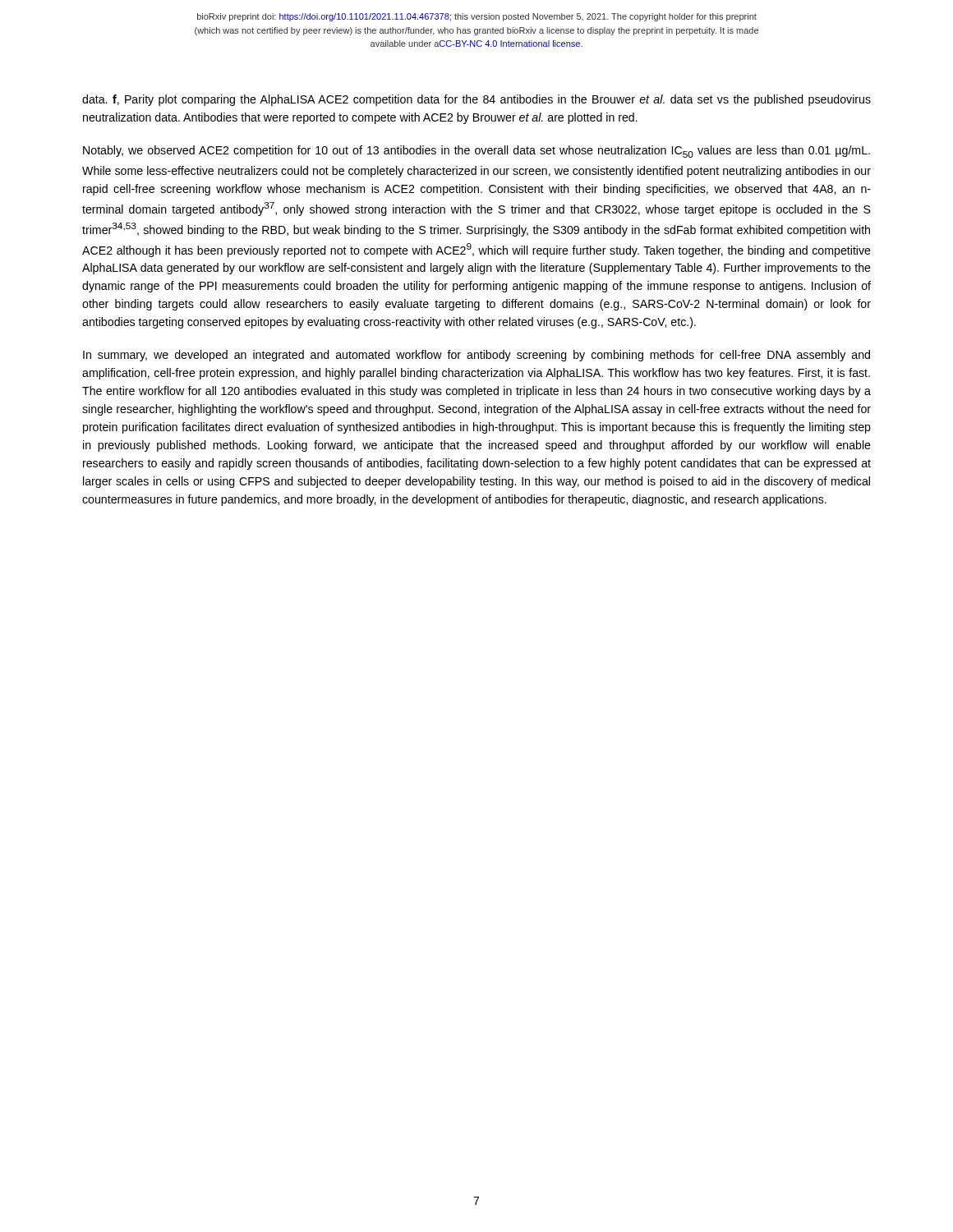
Task: Select the text block that says "In summary, we developed an"
Action: [476, 427]
